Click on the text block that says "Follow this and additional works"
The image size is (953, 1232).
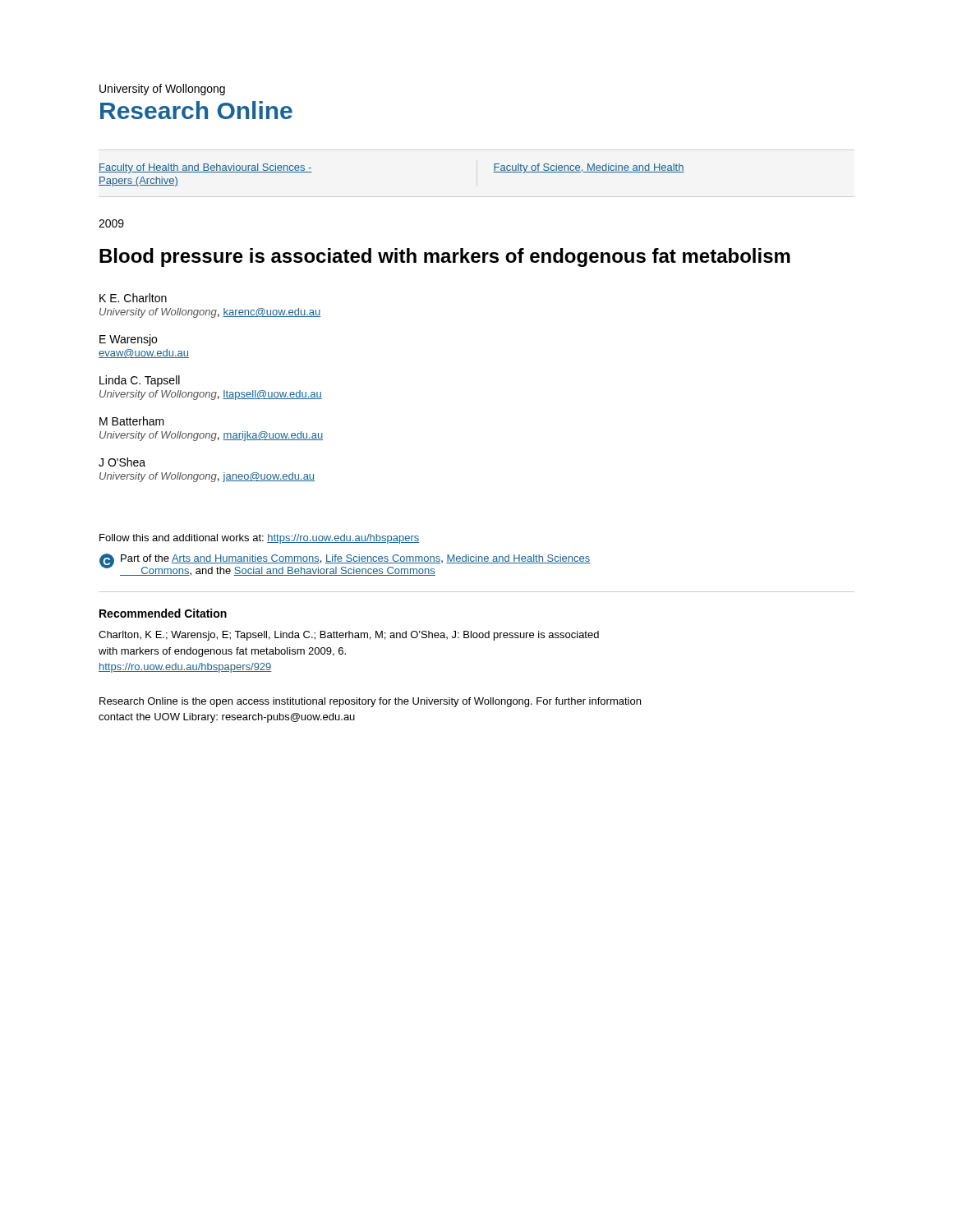(x=259, y=538)
